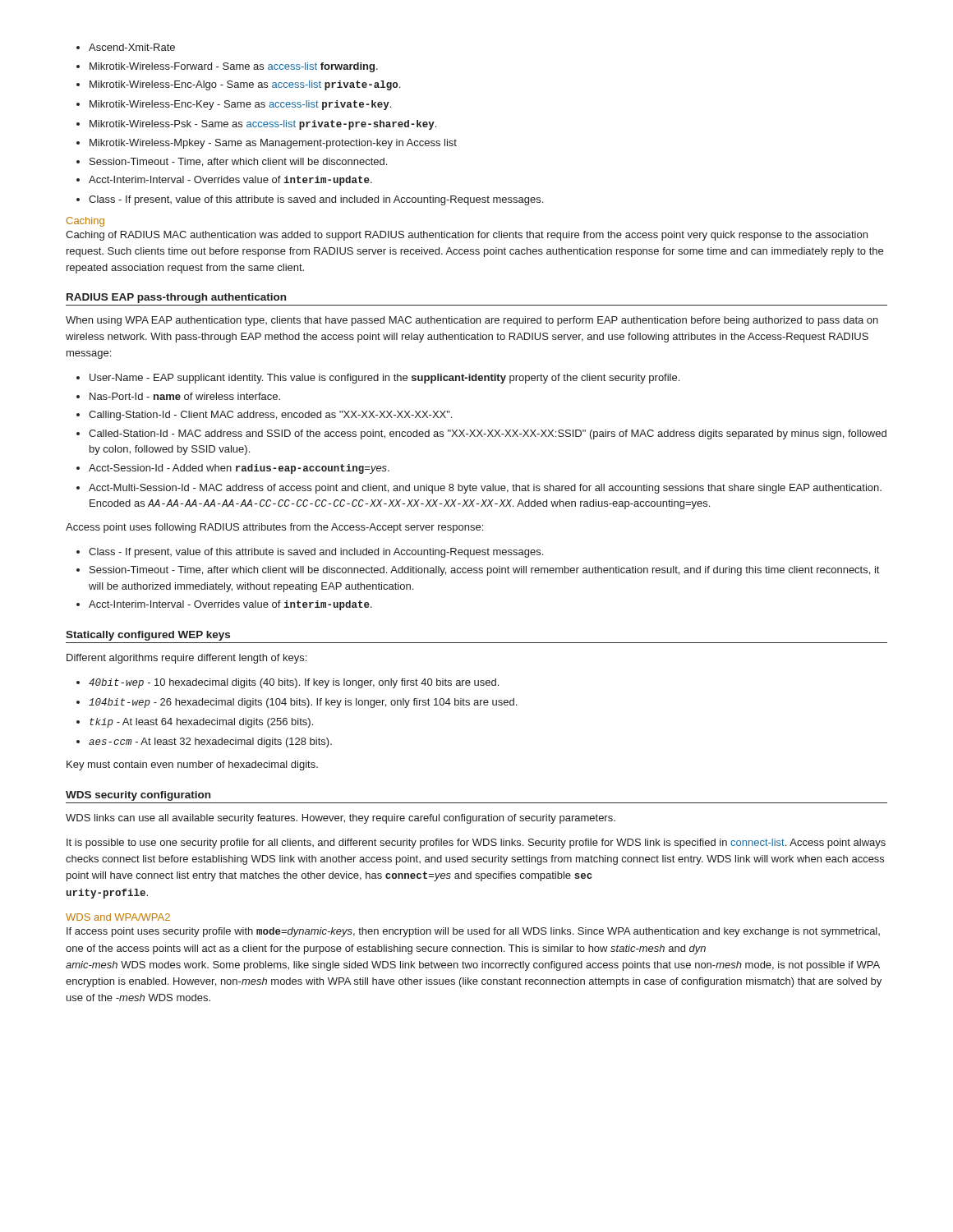This screenshot has height=1232, width=953.
Task: Find the list item that reads "40bit-wep - 10 hexadecimal digits"
Action: click(476, 712)
